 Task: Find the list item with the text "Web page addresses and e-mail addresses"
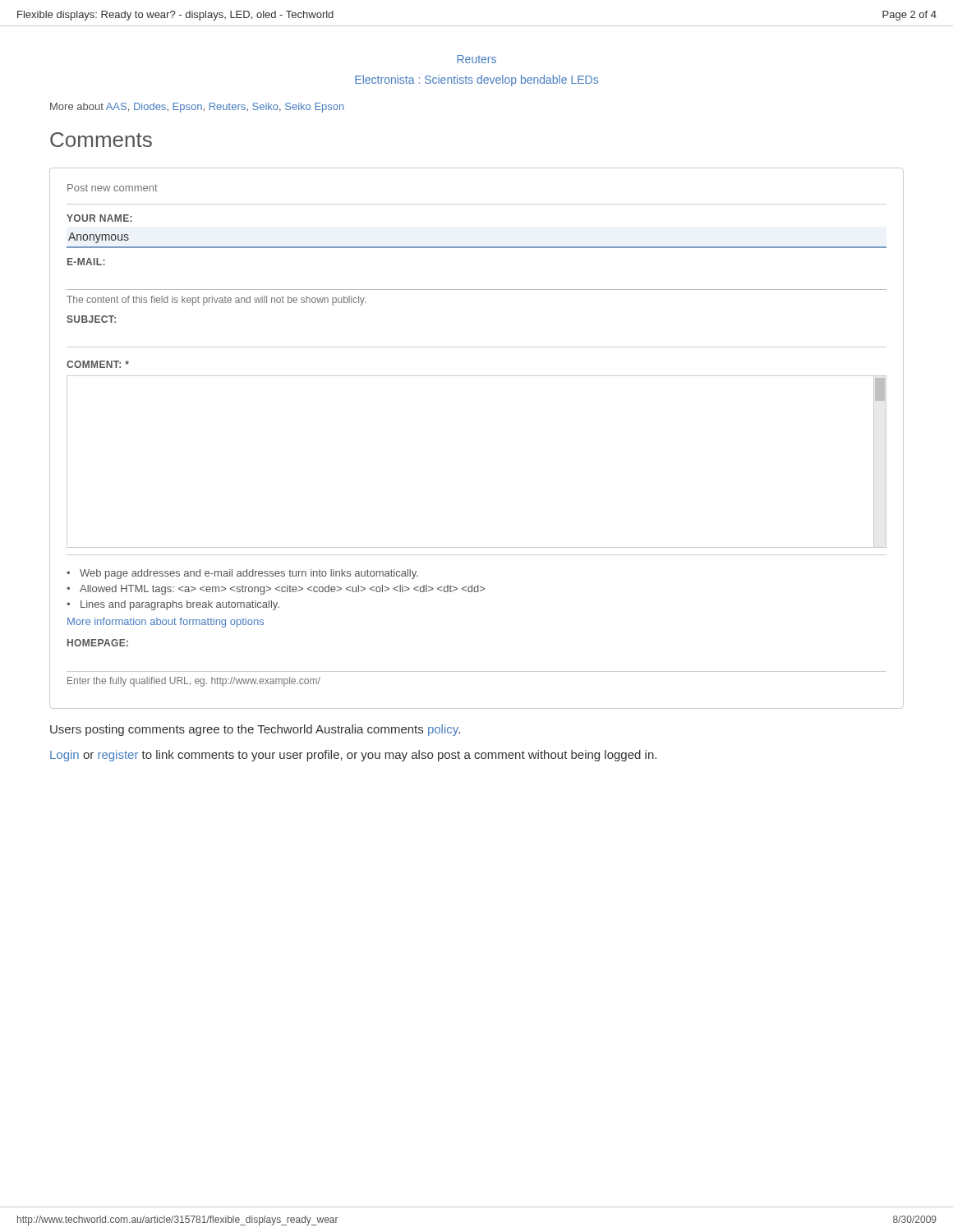[249, 573]
